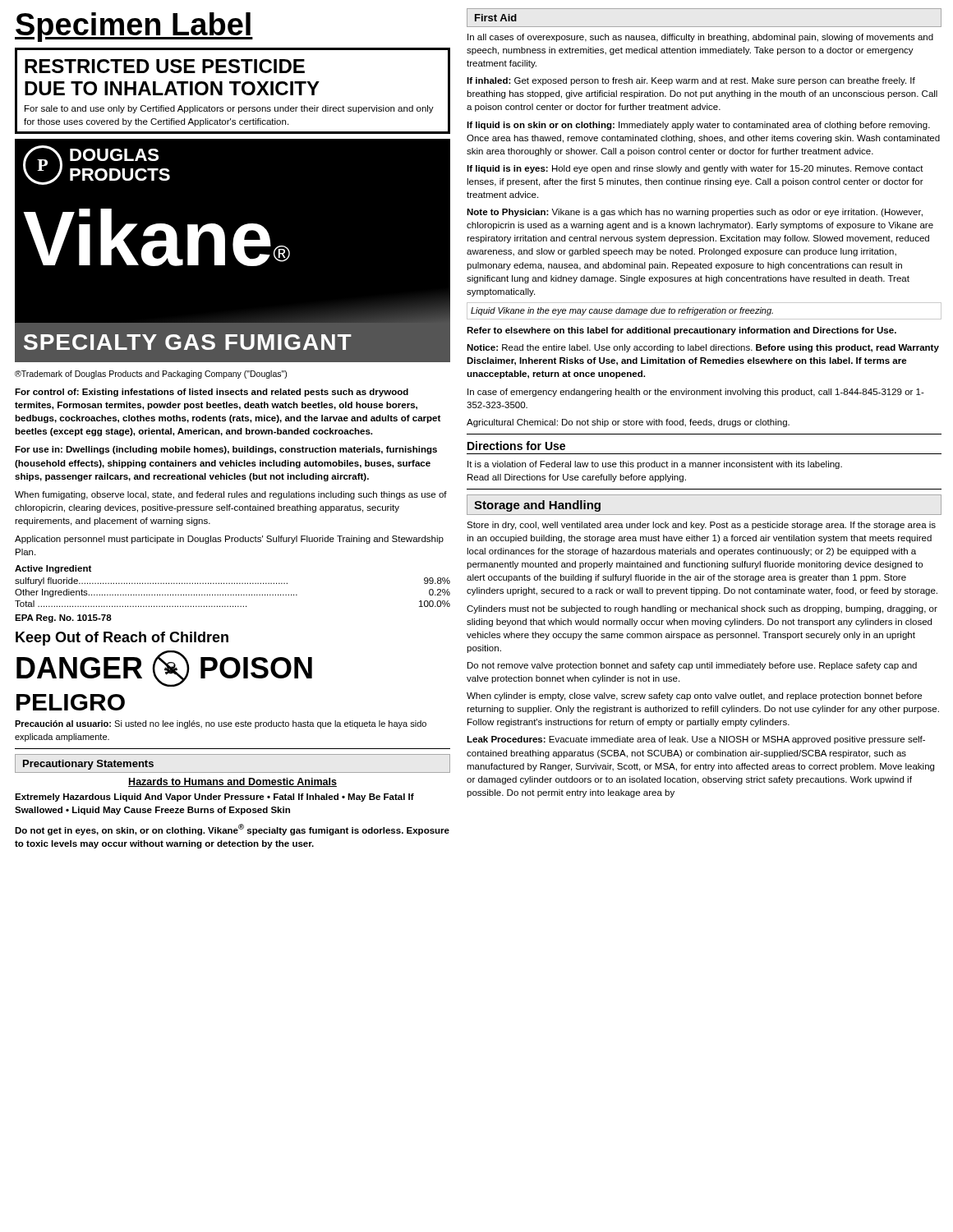This screenshot has width=953, height=1232.
Task: Select the text block starting "Keep Out of Reach of Children"
Action: coord(232,638)
